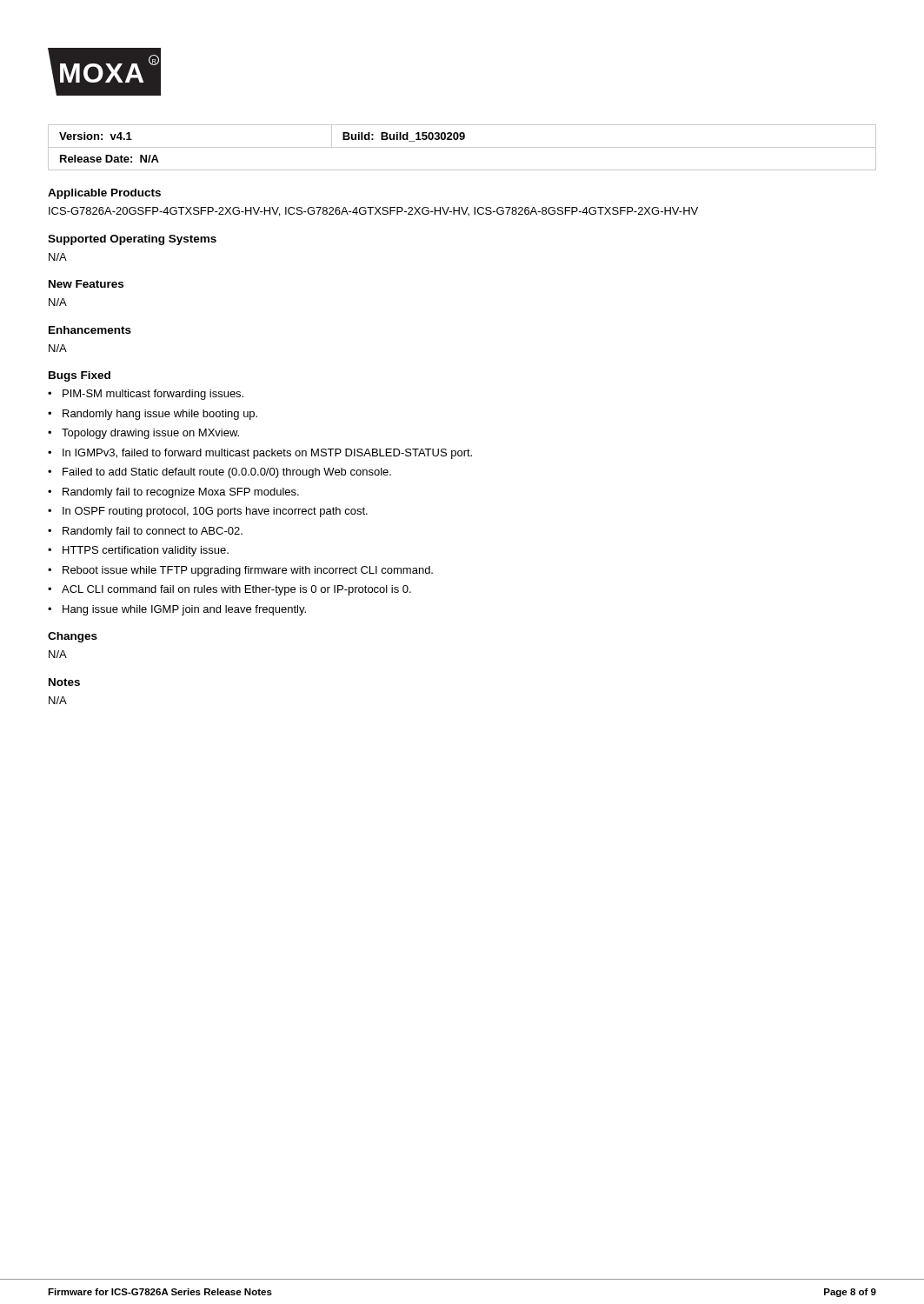The image size is (924, 1304).
Task: Locate the section header that says "Applicable Products"
Action: (x=105, y=193)
